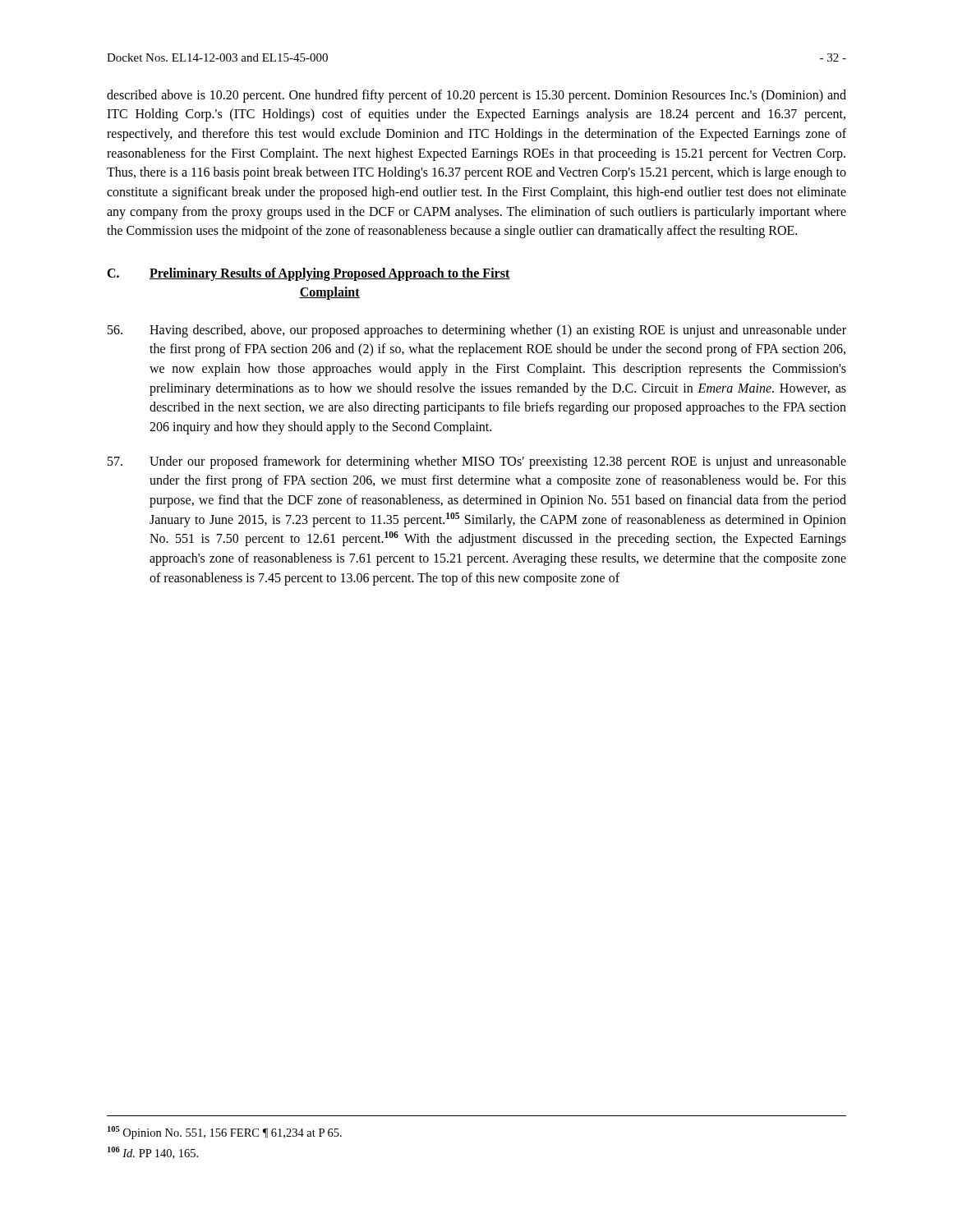953x1232 pixels.
Task: Find the section header on this page that starts "C. Preliminary Results of Applying Proposed Approach"
Action: point(308,283)
